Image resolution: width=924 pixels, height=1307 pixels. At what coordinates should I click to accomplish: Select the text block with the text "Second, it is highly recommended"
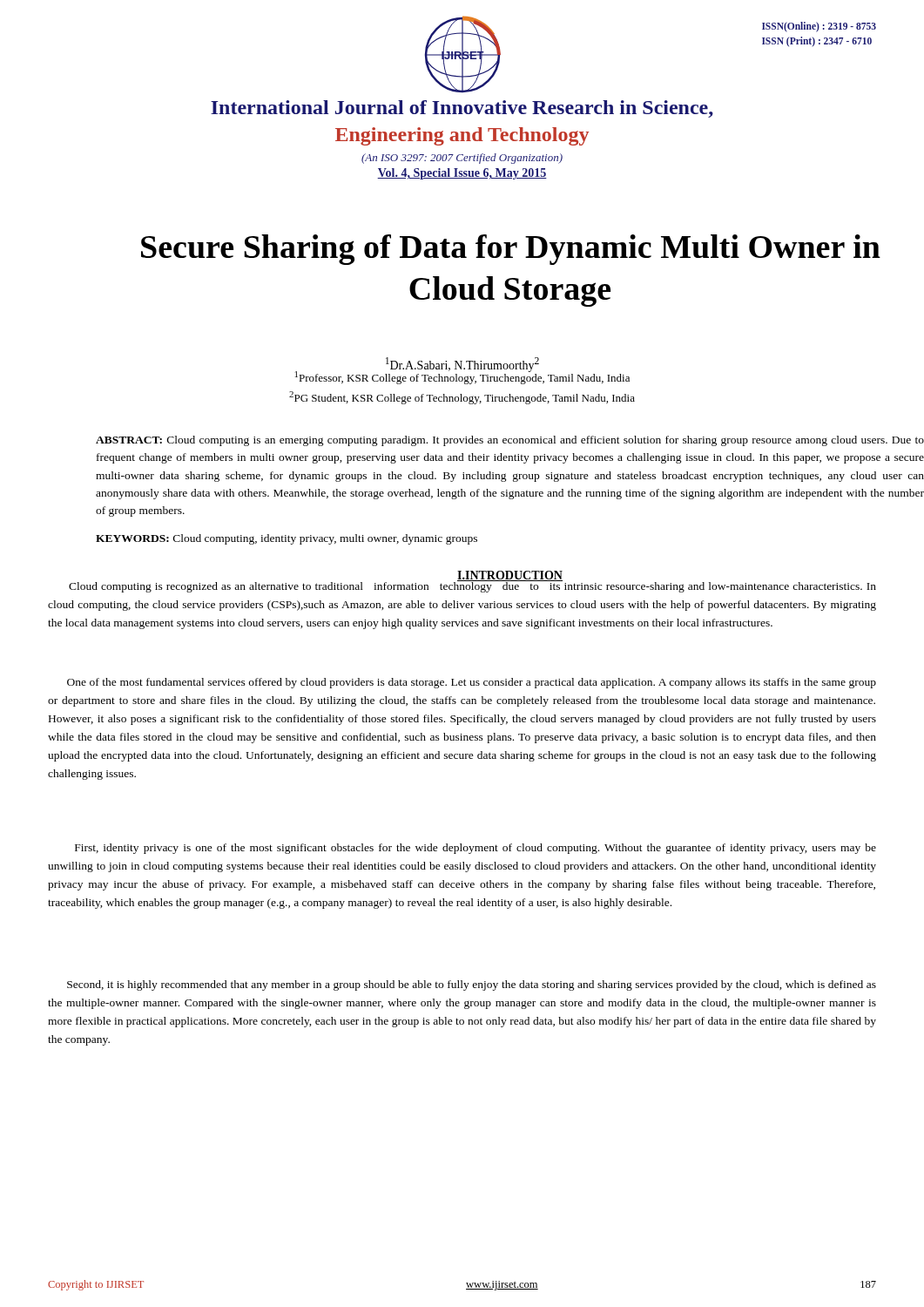[462, 1011]
